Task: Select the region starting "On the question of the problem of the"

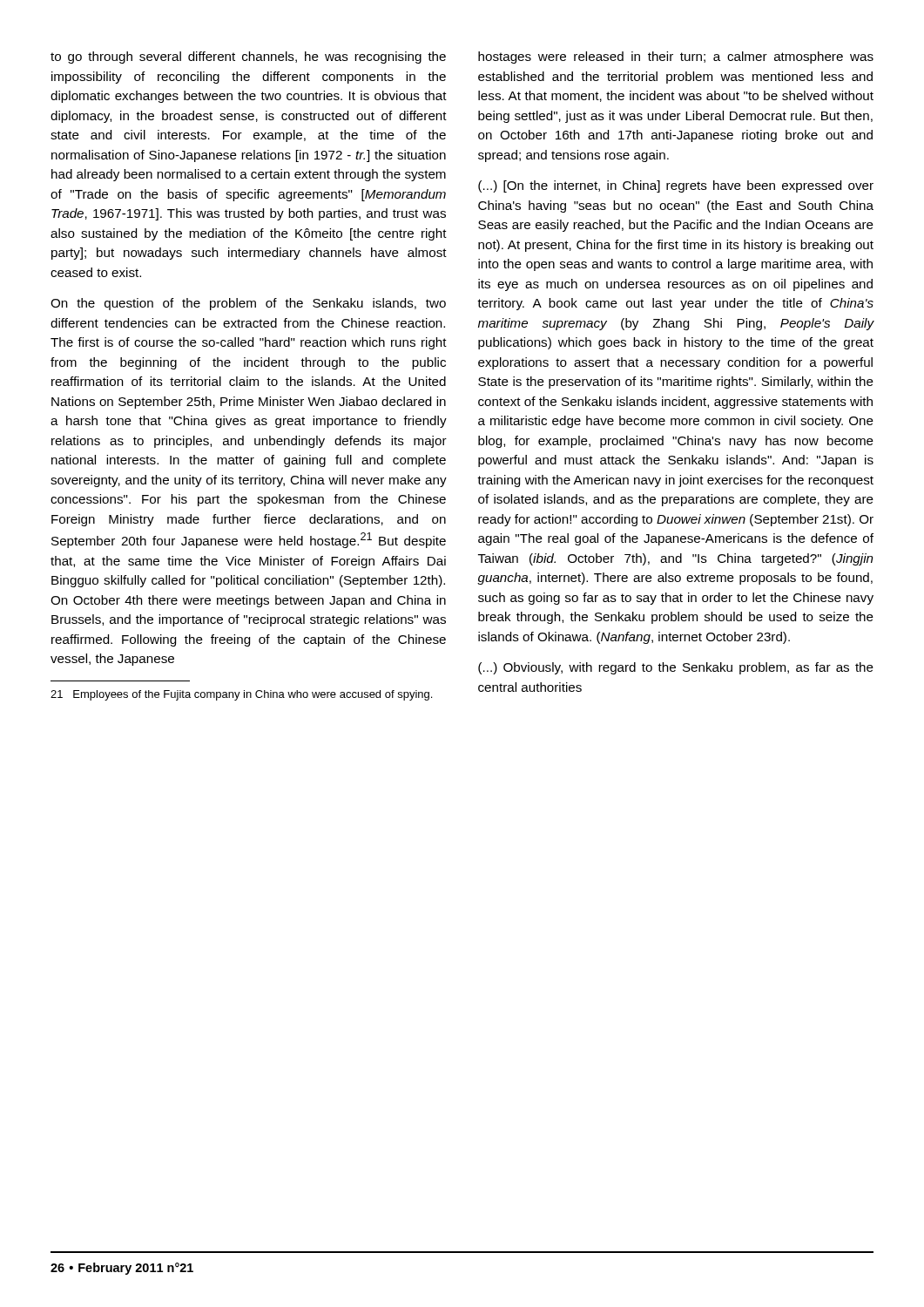Action: (248, 481)
